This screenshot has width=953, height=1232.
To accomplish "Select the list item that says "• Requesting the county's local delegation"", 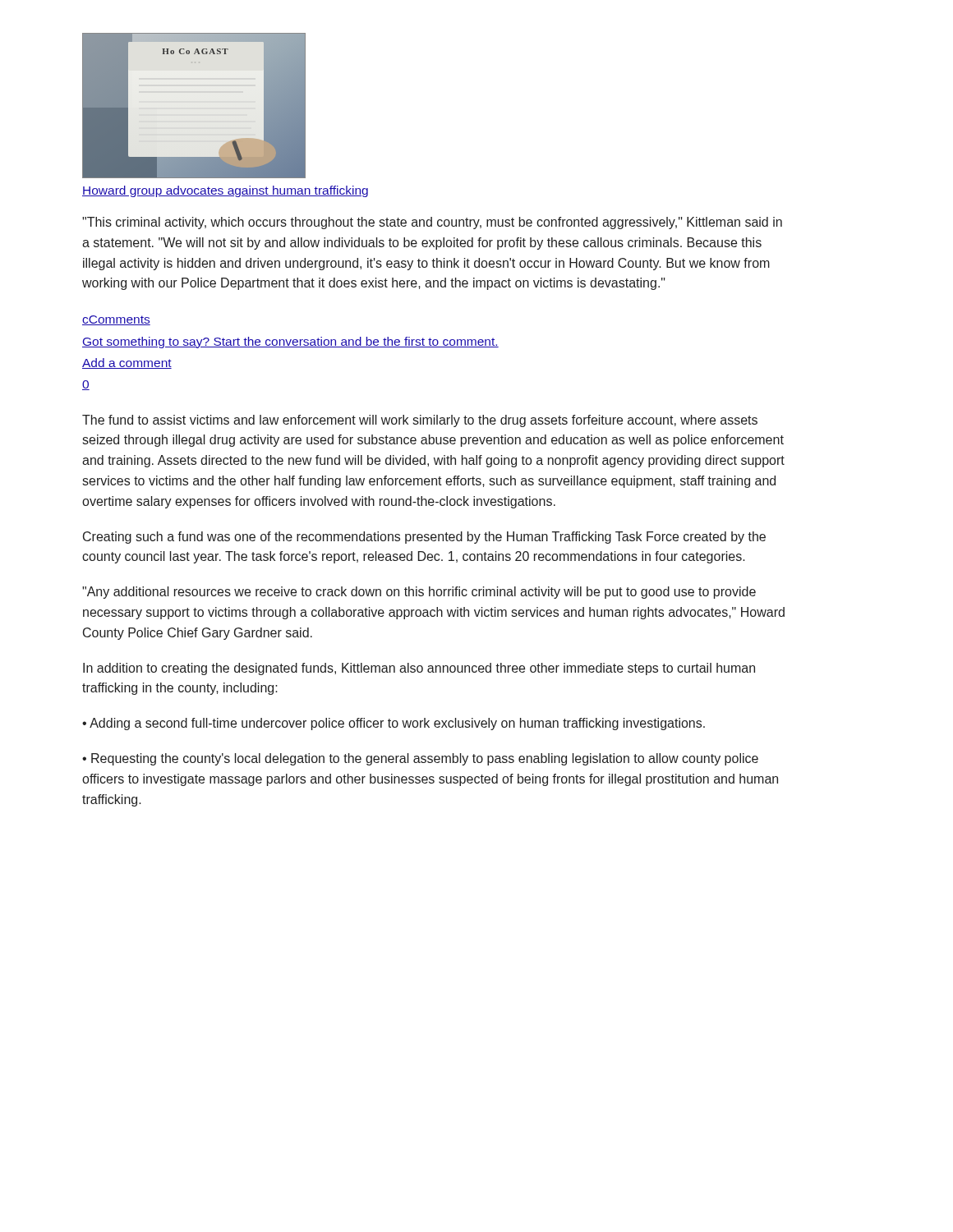I will [431, 779].
